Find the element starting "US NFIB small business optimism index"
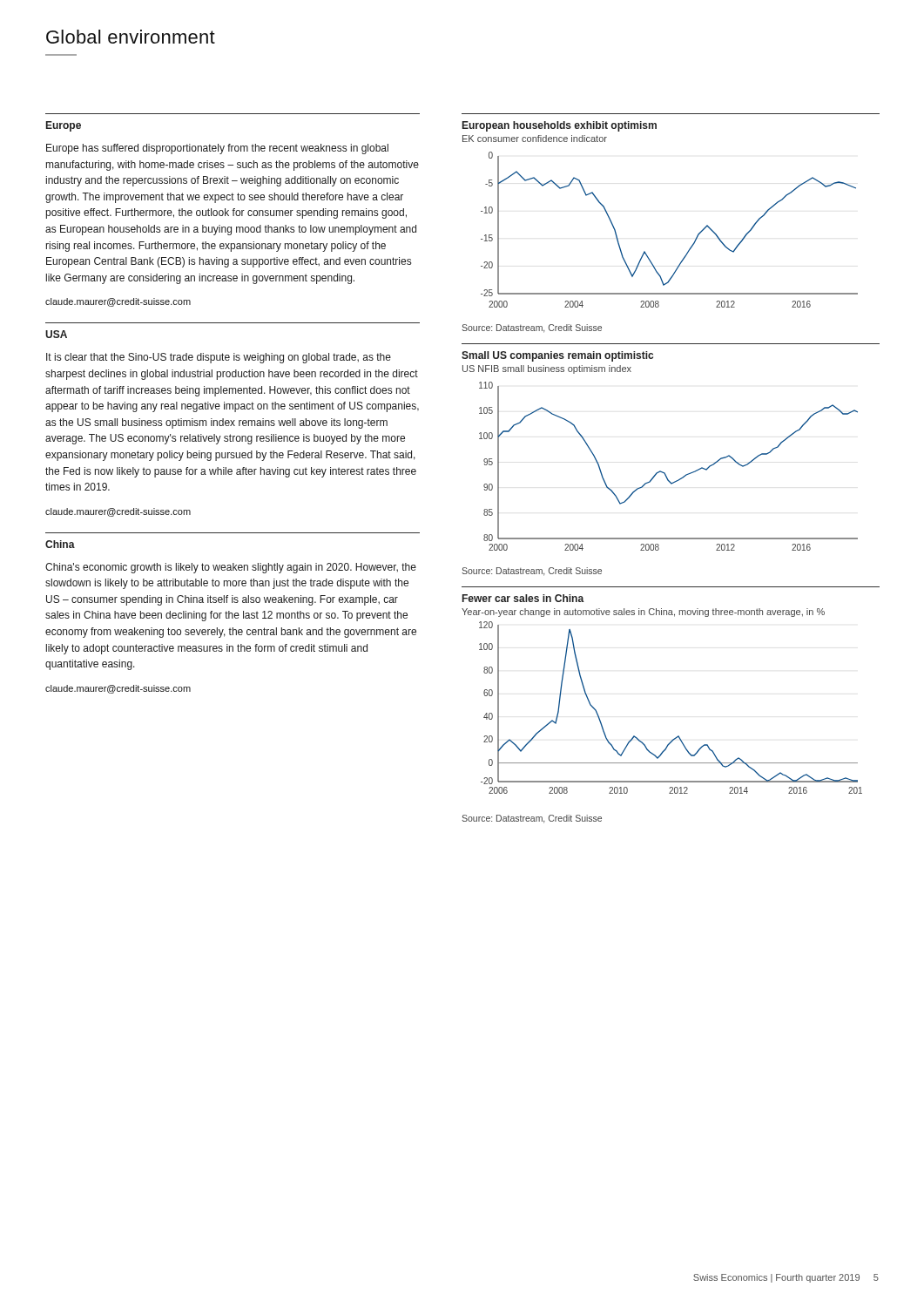 pos(546,369)
